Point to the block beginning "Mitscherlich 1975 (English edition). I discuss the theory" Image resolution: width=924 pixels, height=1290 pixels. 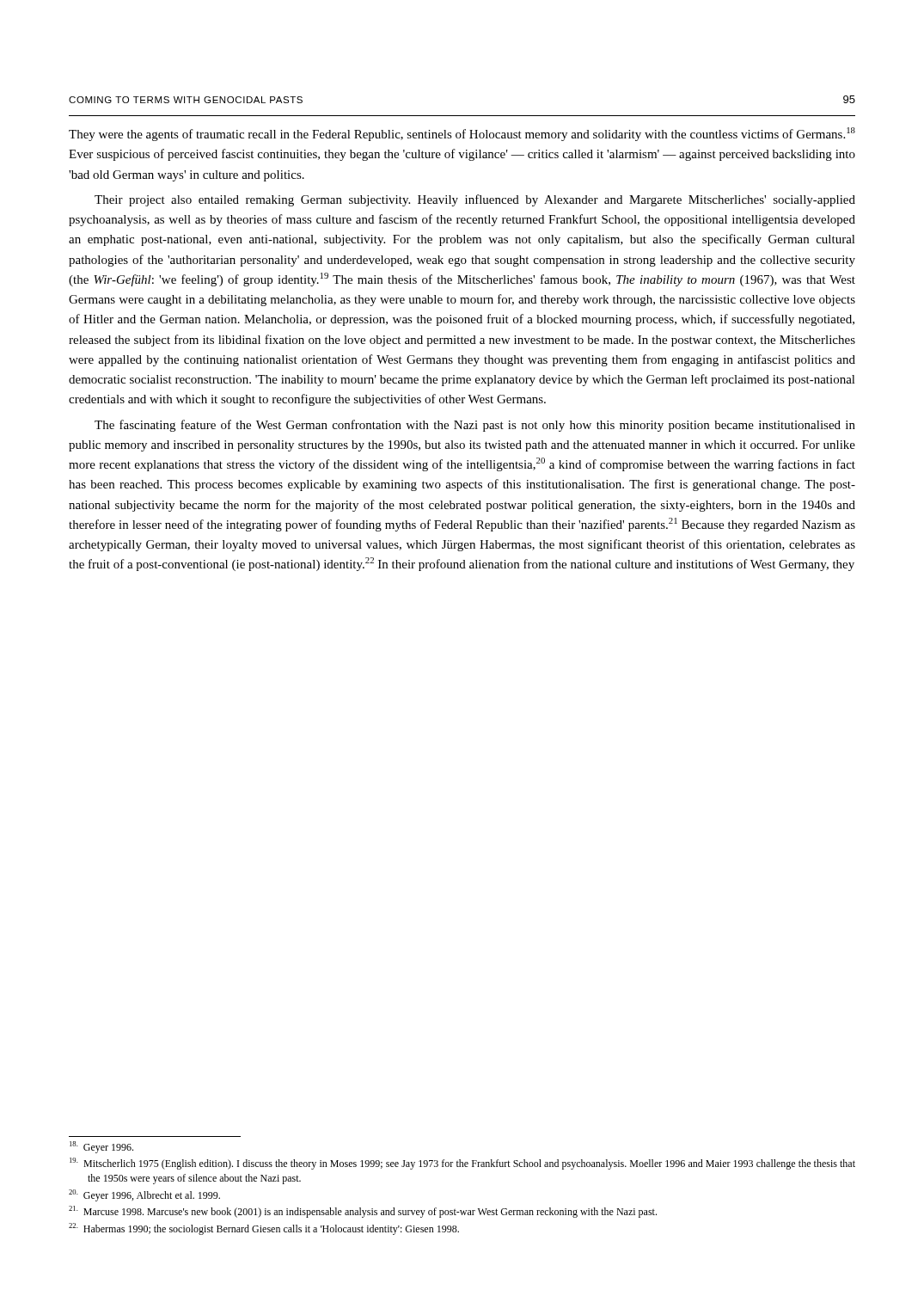462,1171
